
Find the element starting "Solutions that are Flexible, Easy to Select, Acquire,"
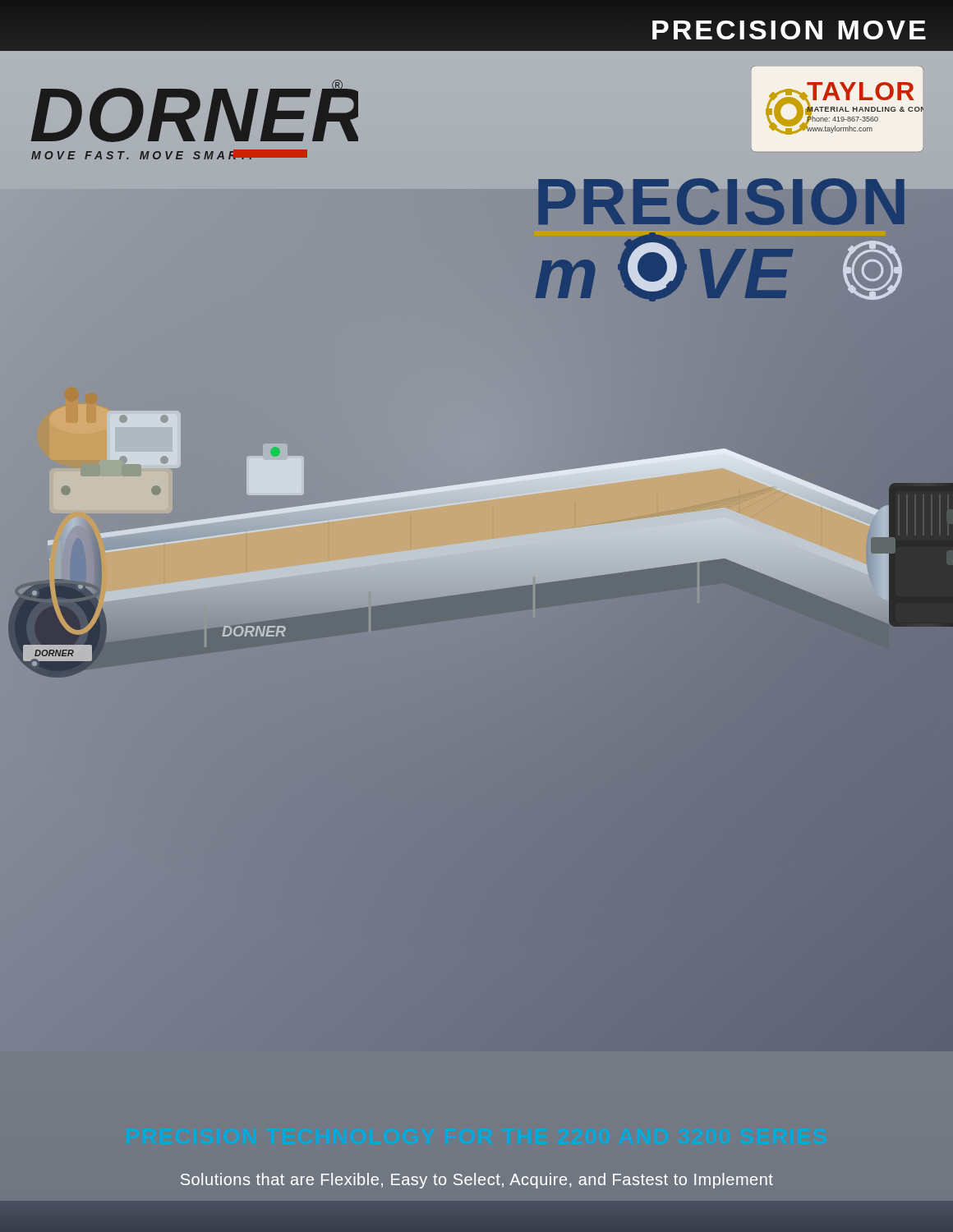476,1180
